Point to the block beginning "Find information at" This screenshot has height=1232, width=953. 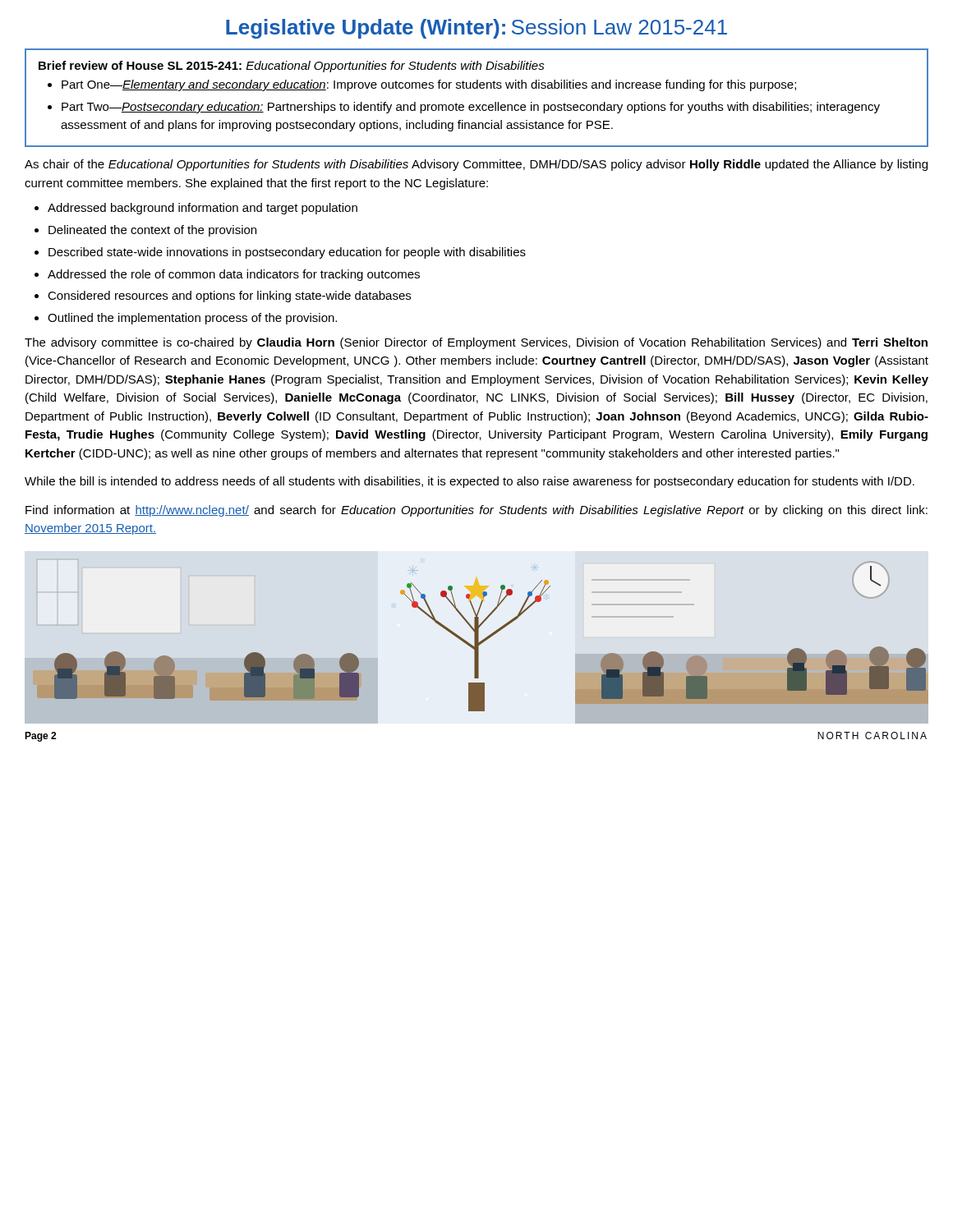476,519
